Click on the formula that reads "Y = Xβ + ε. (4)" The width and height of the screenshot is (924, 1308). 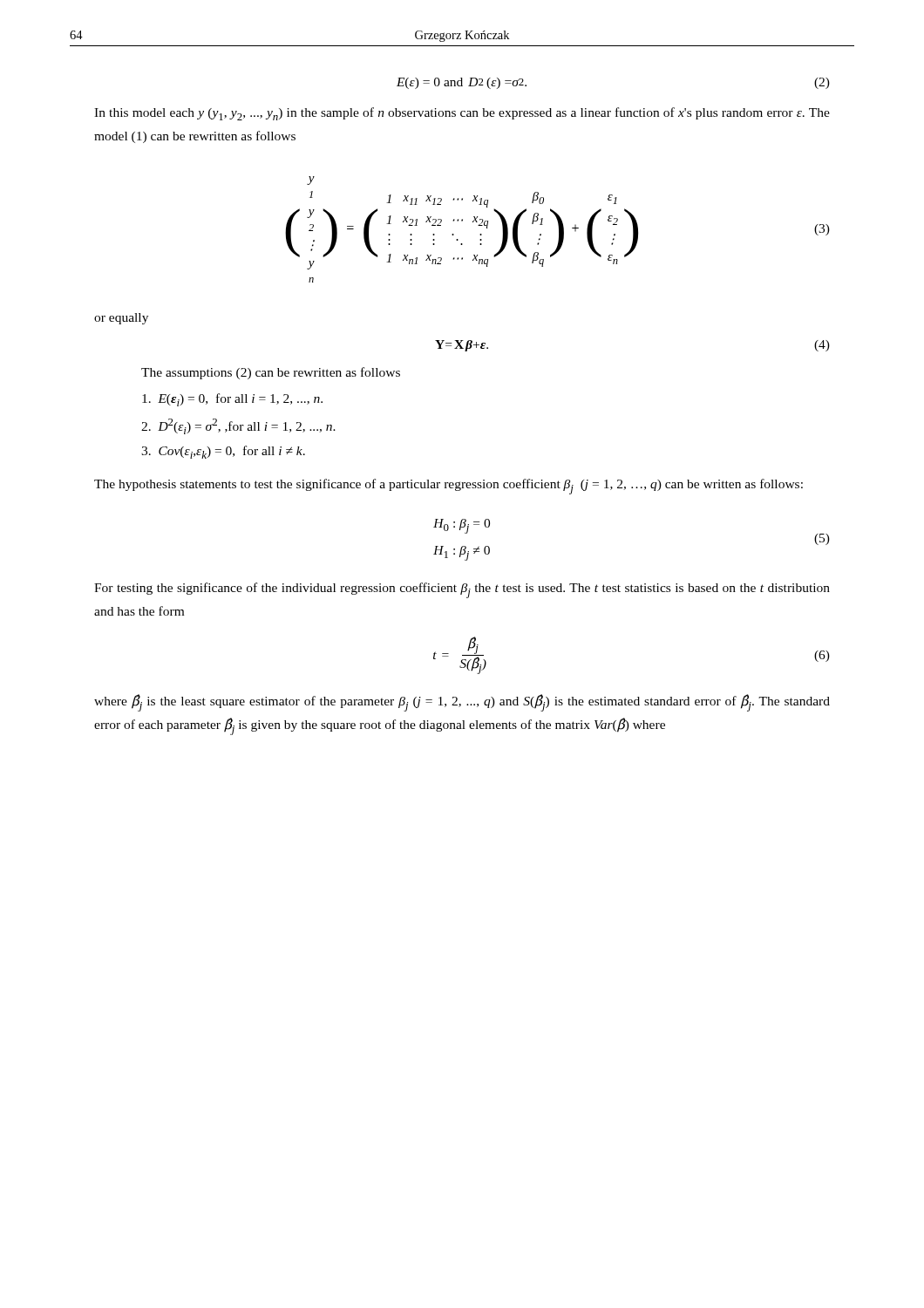(x=459, y=346)
